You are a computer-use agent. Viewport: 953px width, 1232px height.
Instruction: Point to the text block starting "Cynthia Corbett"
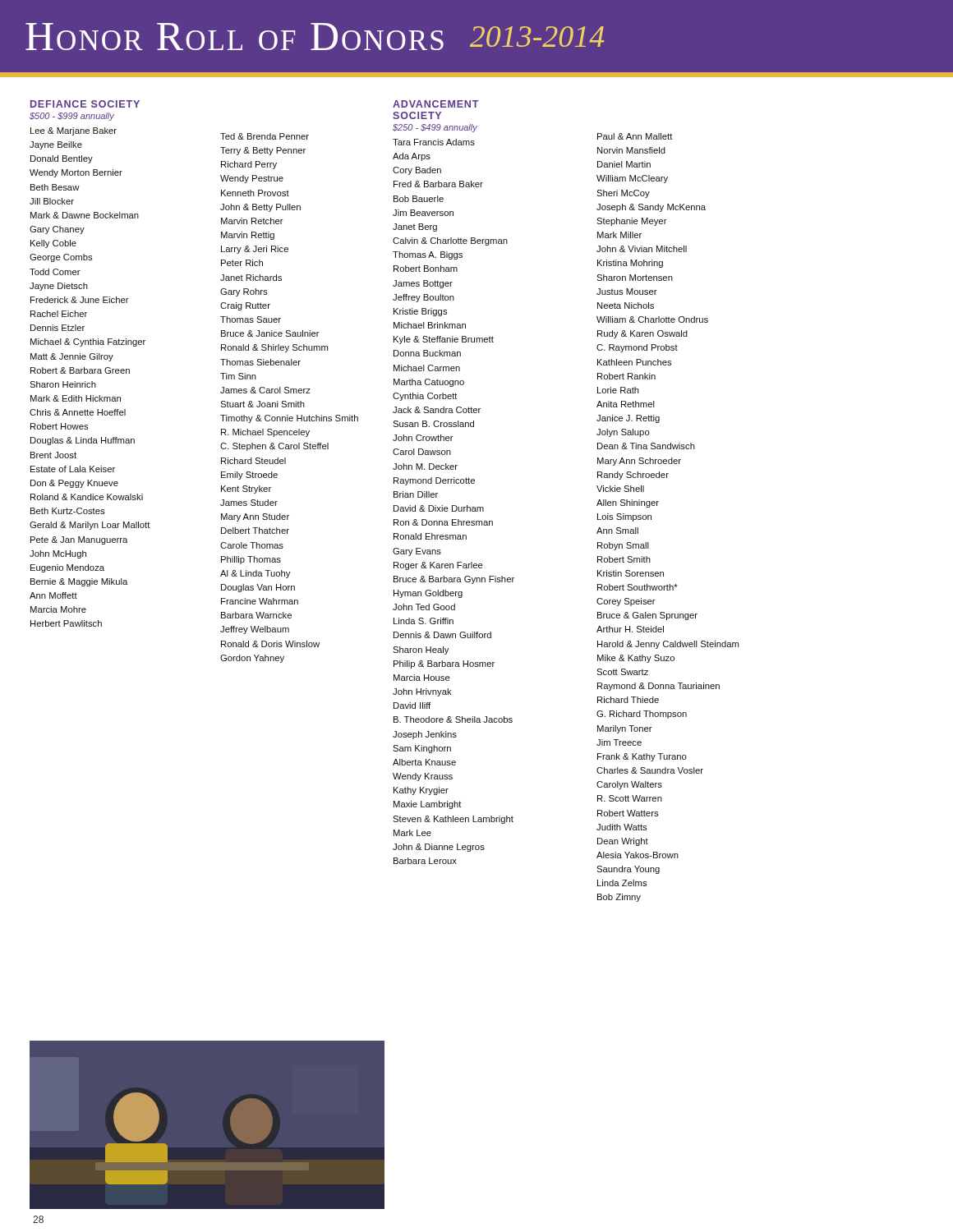425,396
